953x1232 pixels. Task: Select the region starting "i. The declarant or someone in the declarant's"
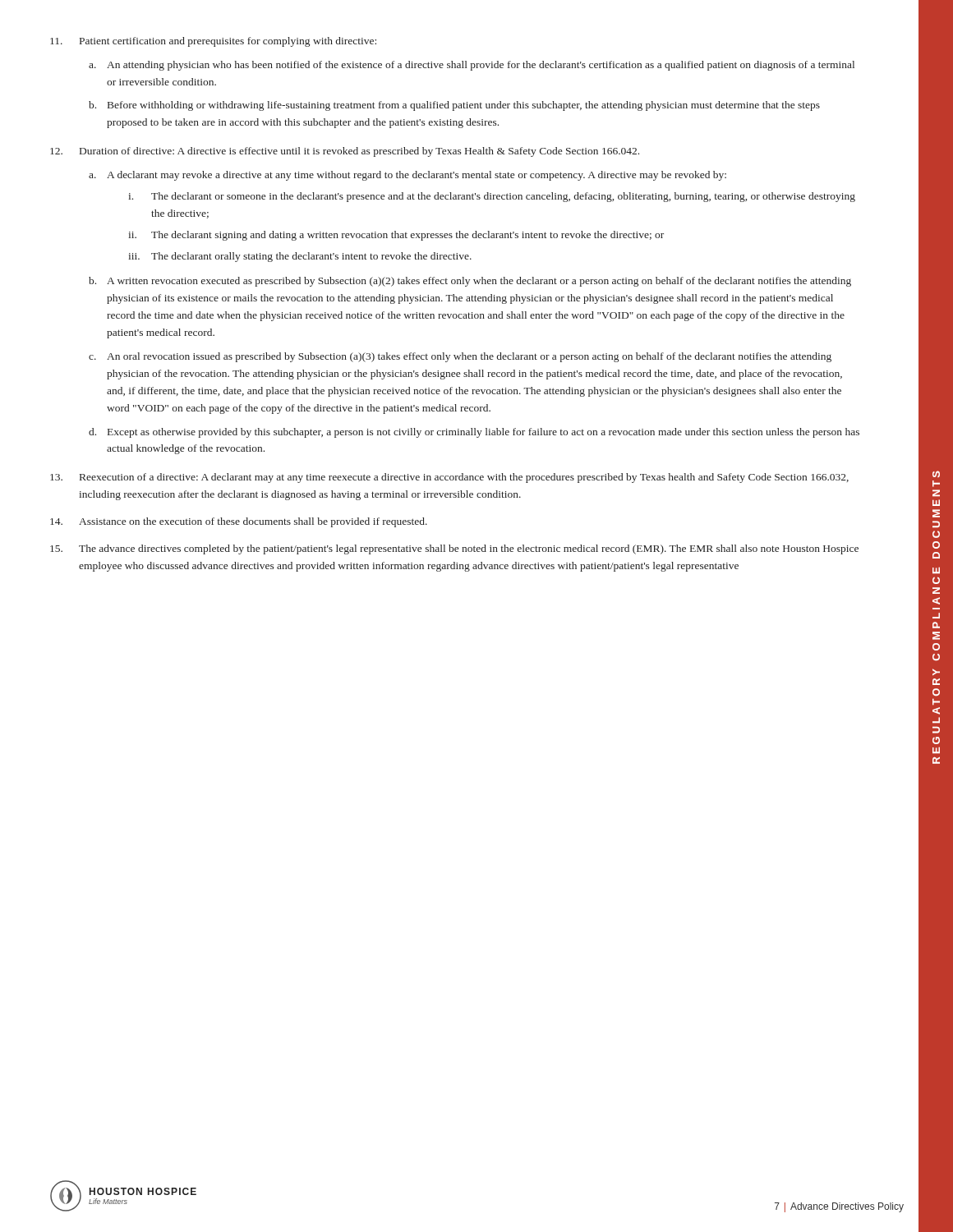495,206
